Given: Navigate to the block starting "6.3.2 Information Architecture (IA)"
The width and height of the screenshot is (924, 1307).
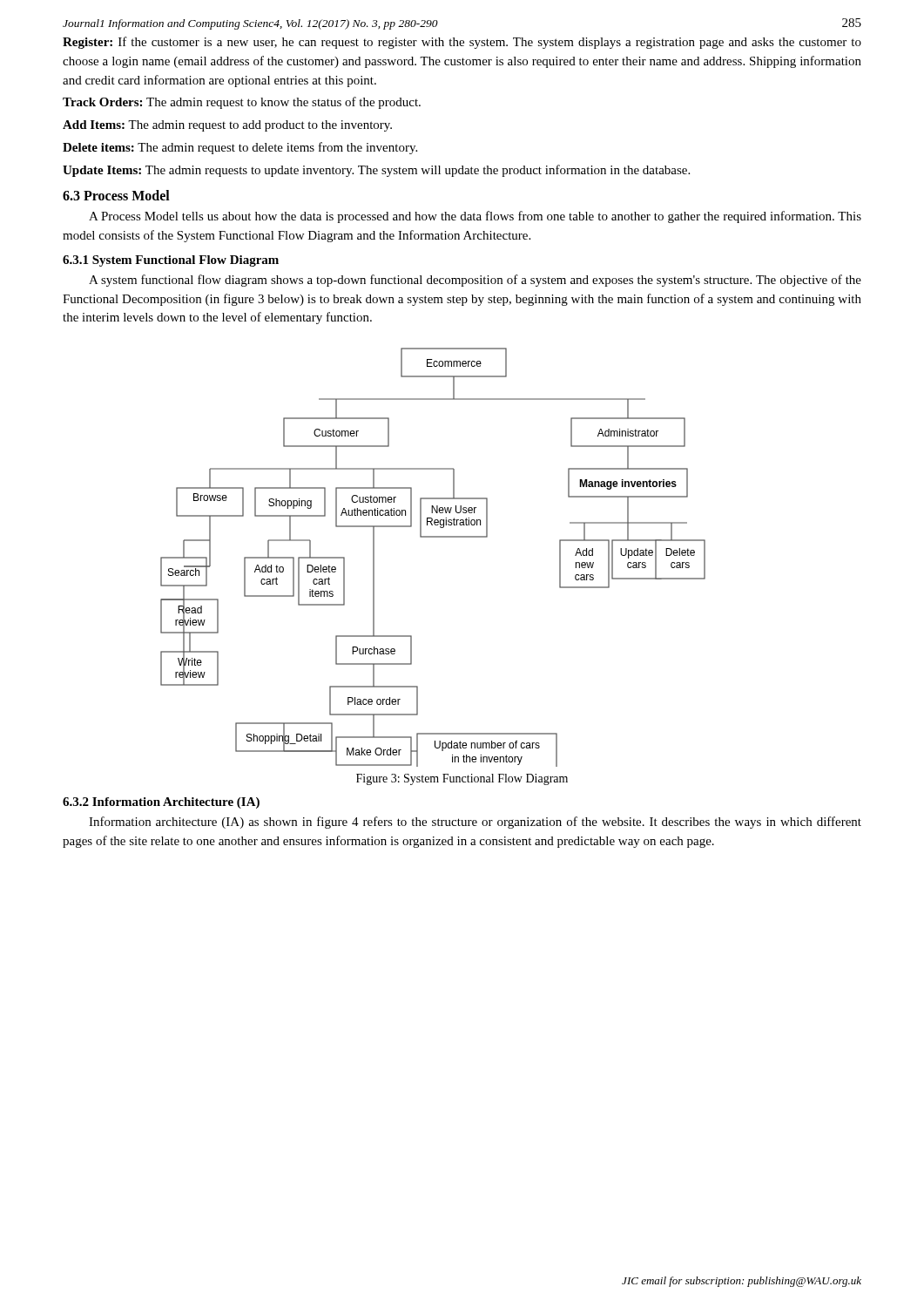Looking at the screenshot, I should click(x=161, y=802).
